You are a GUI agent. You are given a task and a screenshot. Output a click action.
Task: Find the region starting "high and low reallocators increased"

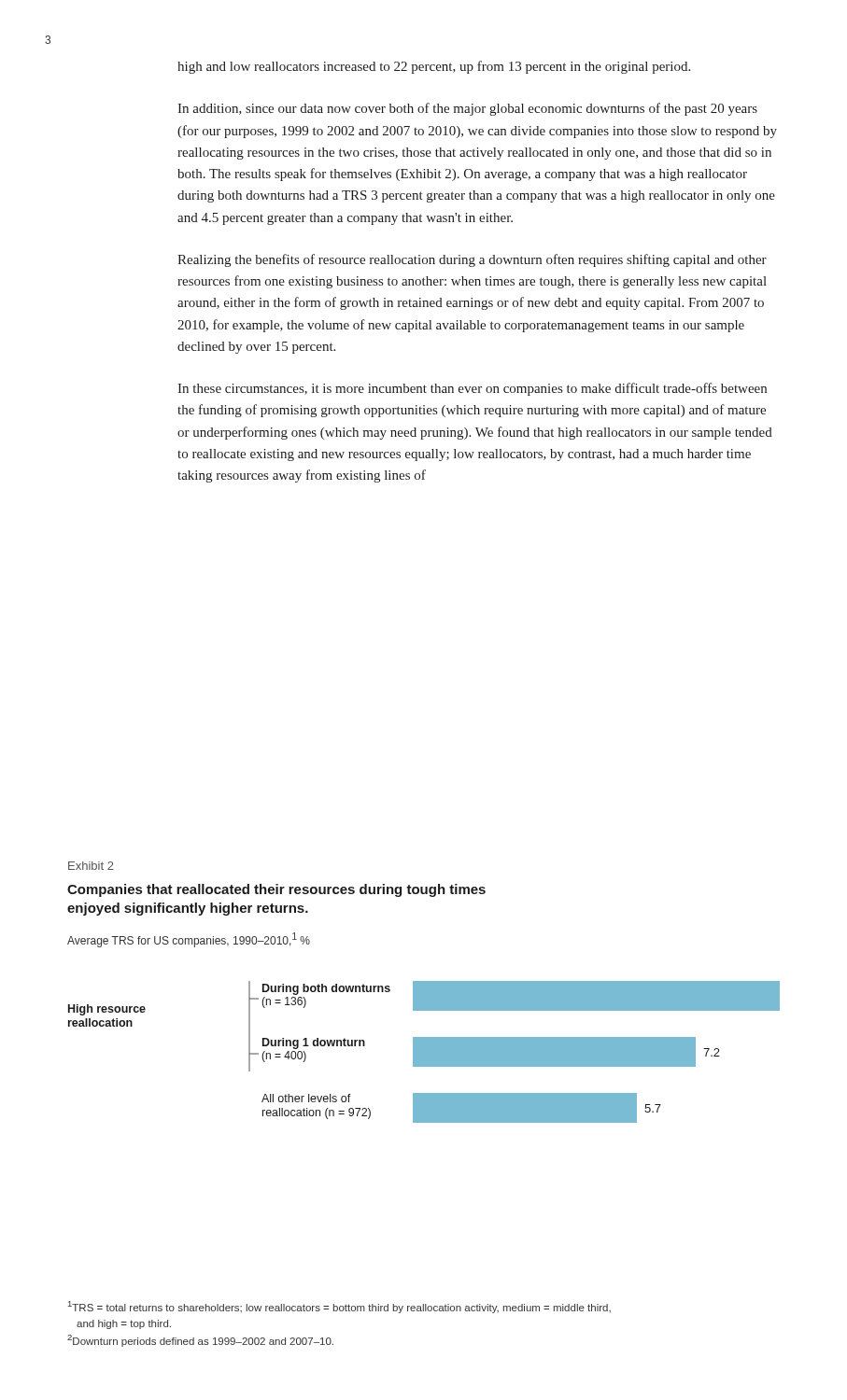click(434, 66)
